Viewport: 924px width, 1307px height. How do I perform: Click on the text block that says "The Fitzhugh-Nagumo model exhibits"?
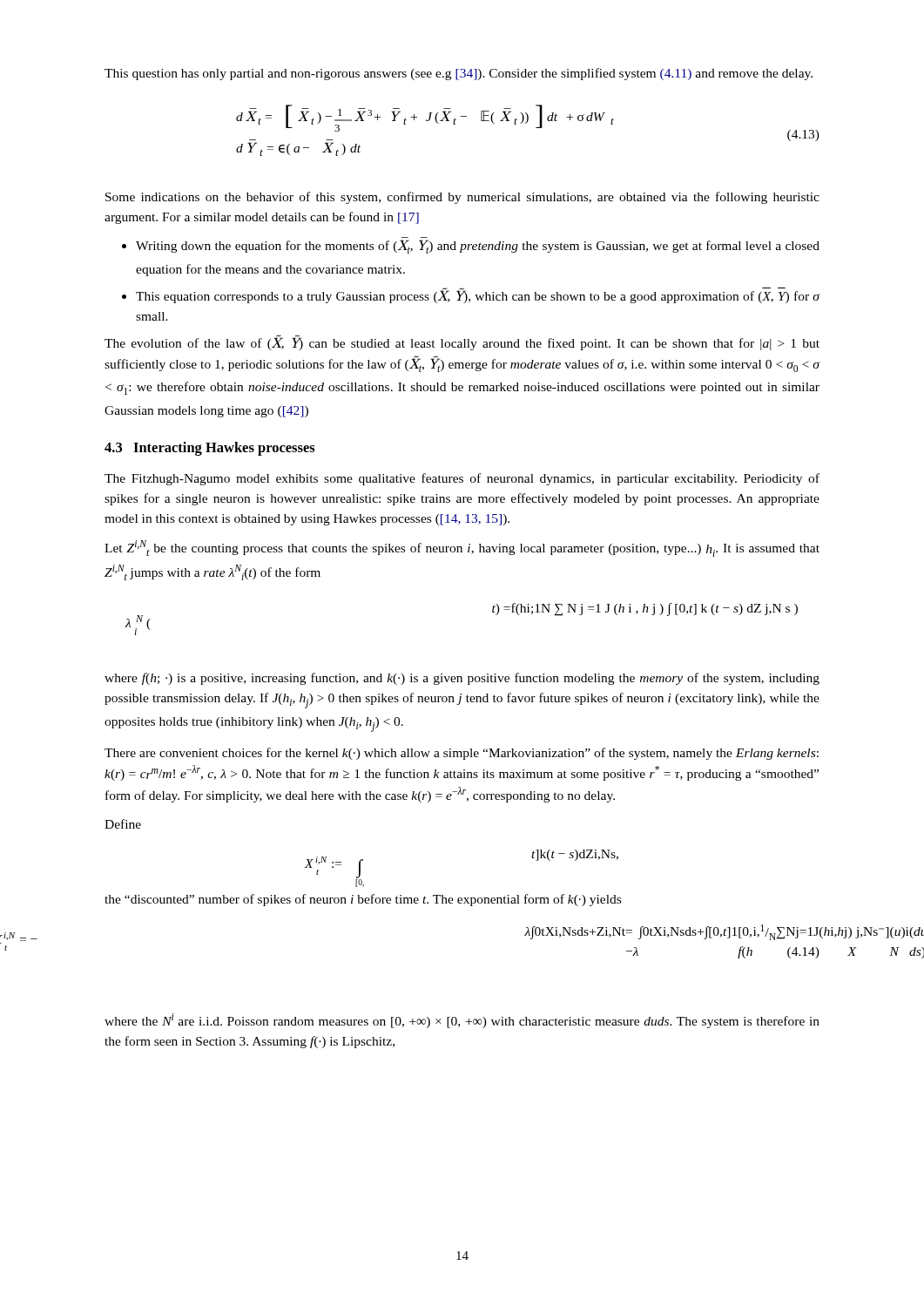click(462, 498)
